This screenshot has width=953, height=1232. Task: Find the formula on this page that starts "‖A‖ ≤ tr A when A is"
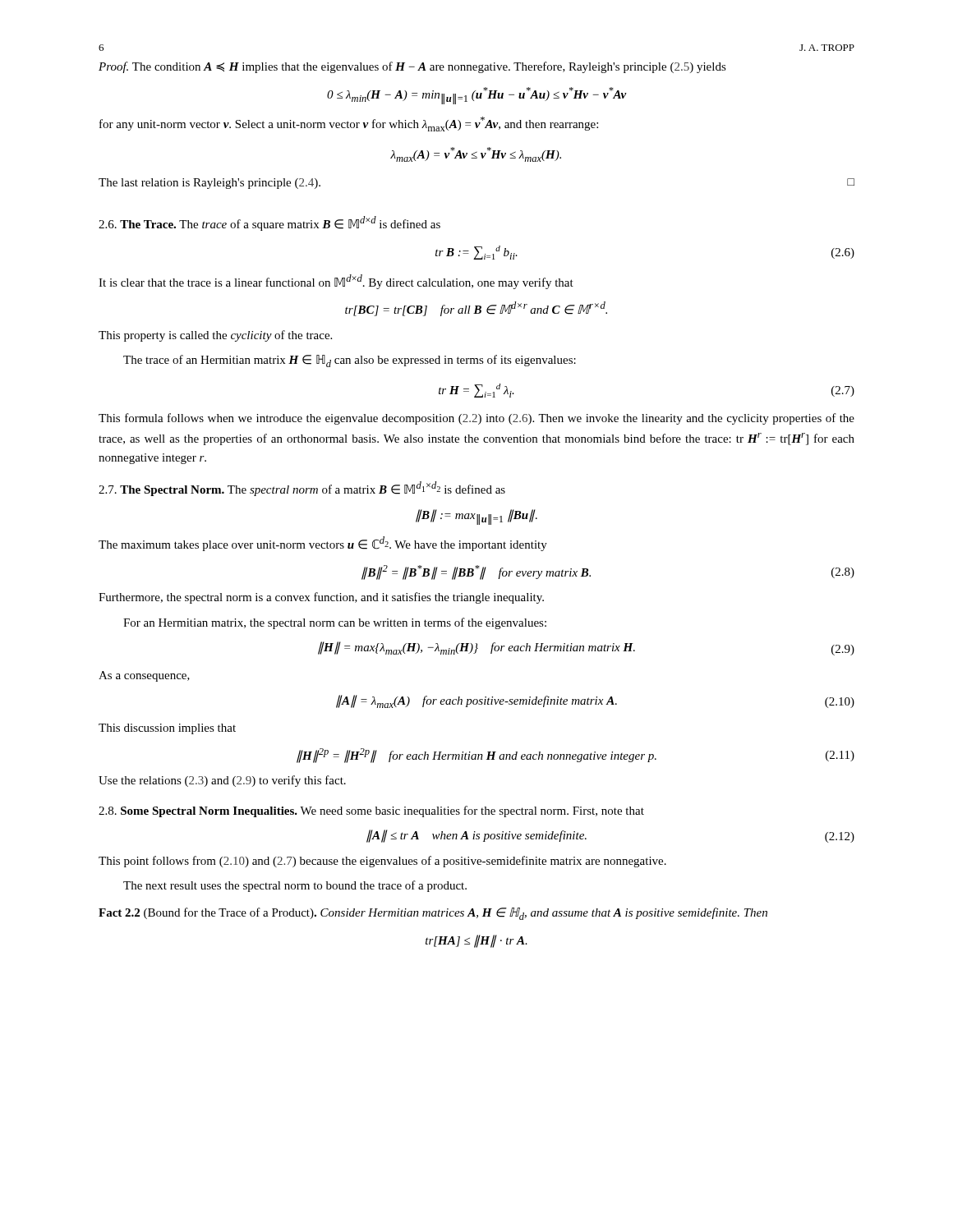(477, 836)
